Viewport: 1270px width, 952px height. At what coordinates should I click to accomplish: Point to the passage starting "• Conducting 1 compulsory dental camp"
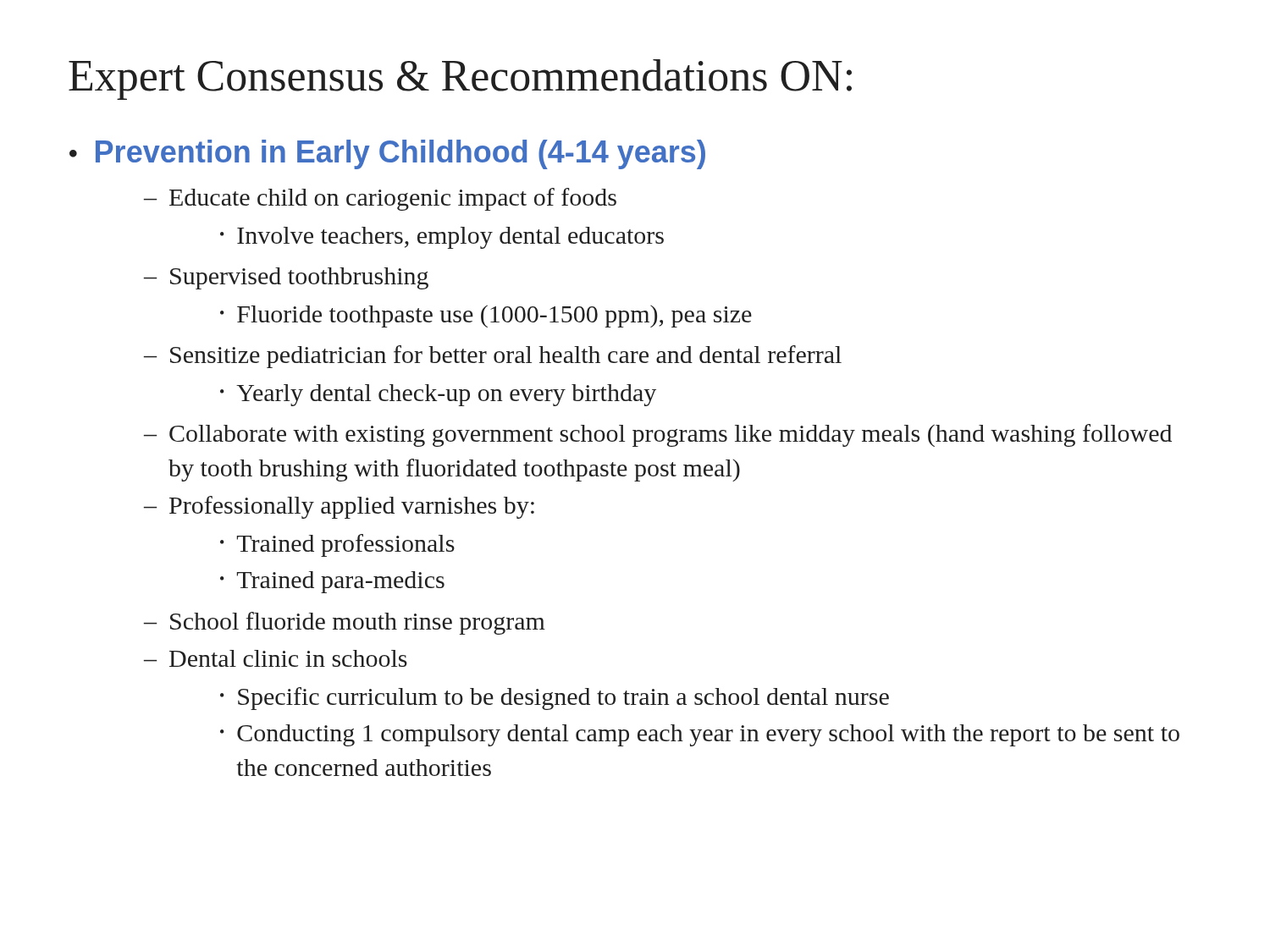pyautogui.click(x=711, y=750)
